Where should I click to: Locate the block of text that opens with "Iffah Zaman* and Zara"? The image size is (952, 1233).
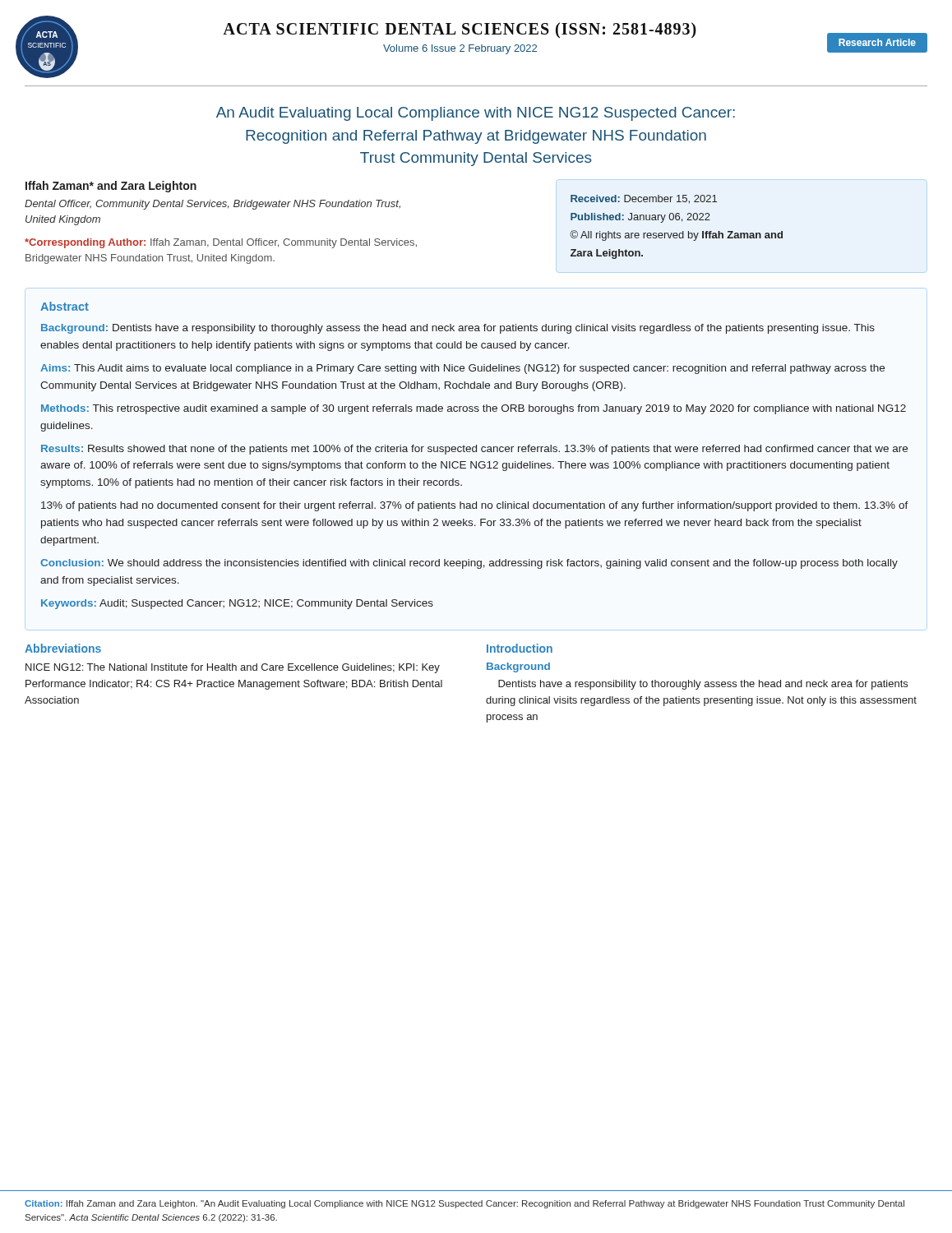click(x=111, y=186)
